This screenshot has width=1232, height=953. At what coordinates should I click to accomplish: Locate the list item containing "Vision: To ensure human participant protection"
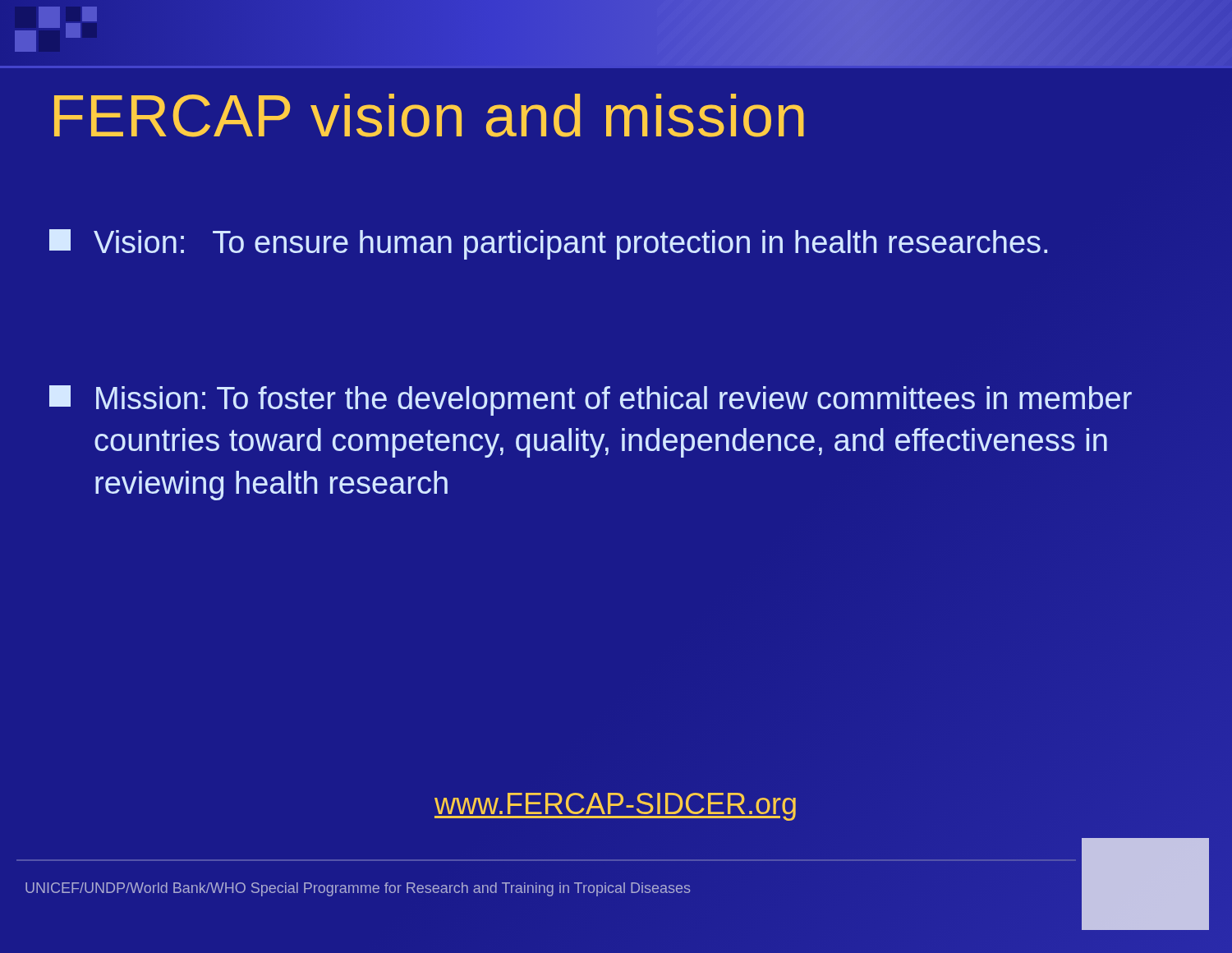(x=550, y=243)
